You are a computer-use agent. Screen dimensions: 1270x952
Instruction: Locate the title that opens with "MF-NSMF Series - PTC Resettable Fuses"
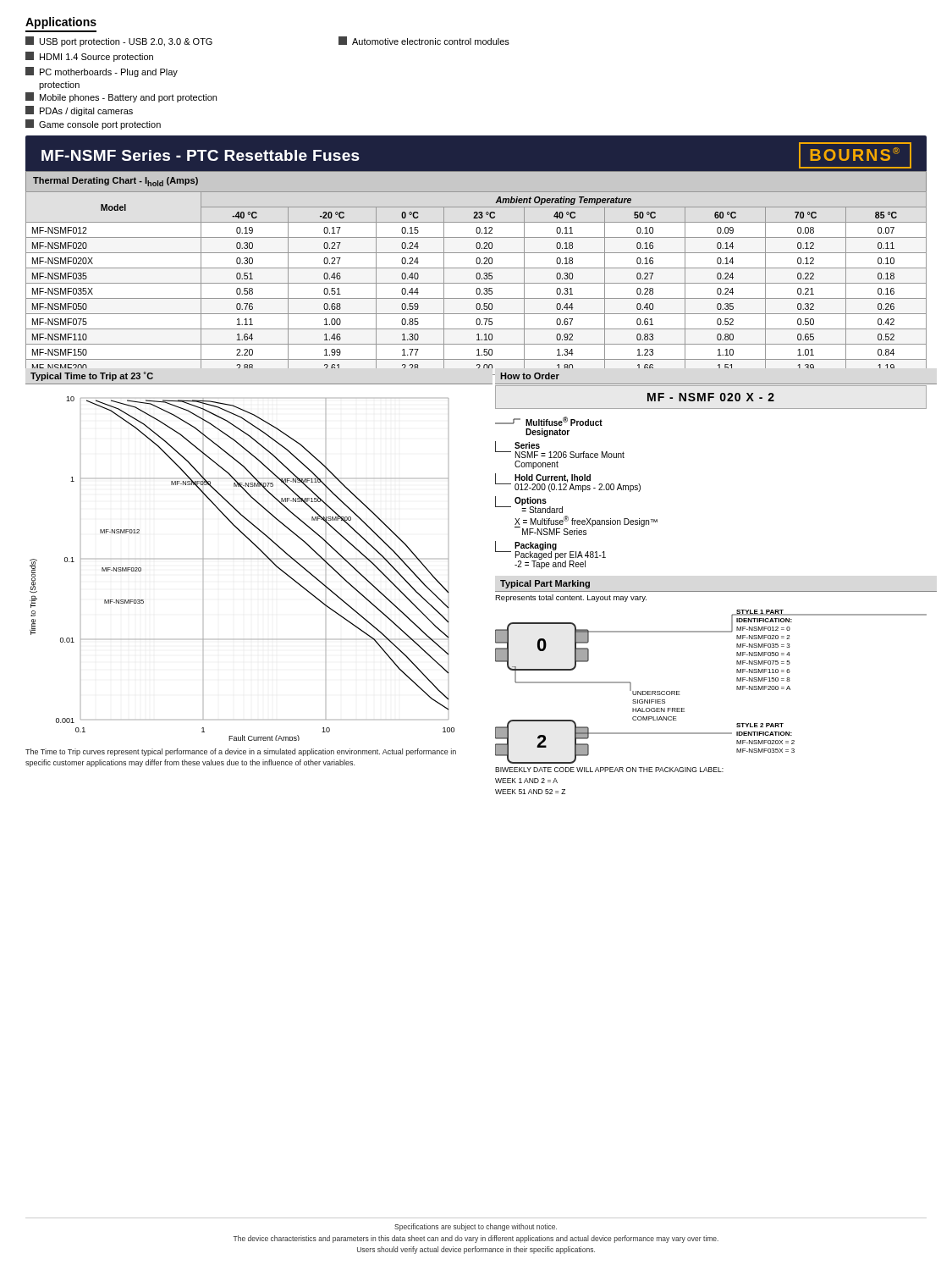coord(202,155)
